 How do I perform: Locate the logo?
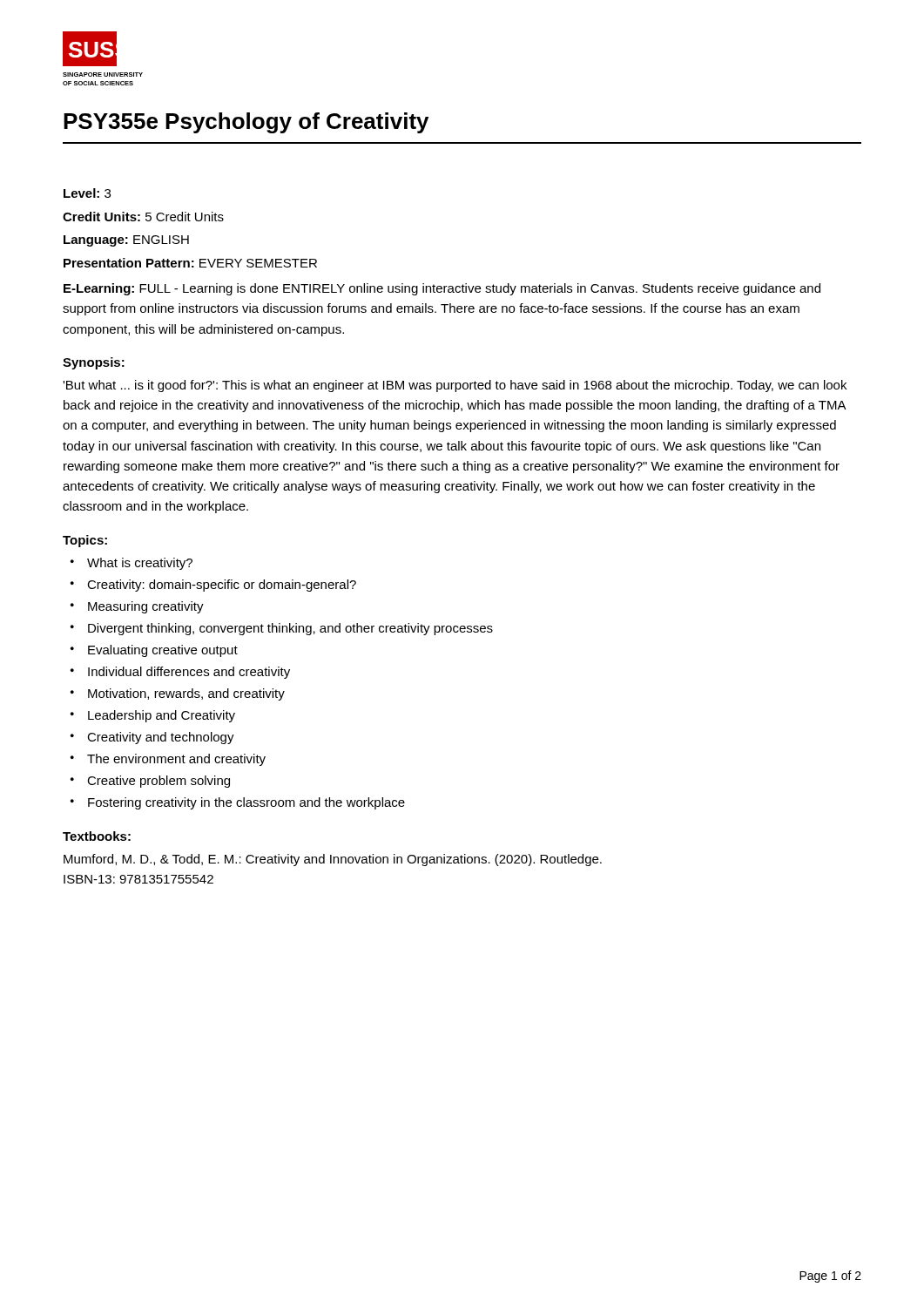(x=462, y=62)
